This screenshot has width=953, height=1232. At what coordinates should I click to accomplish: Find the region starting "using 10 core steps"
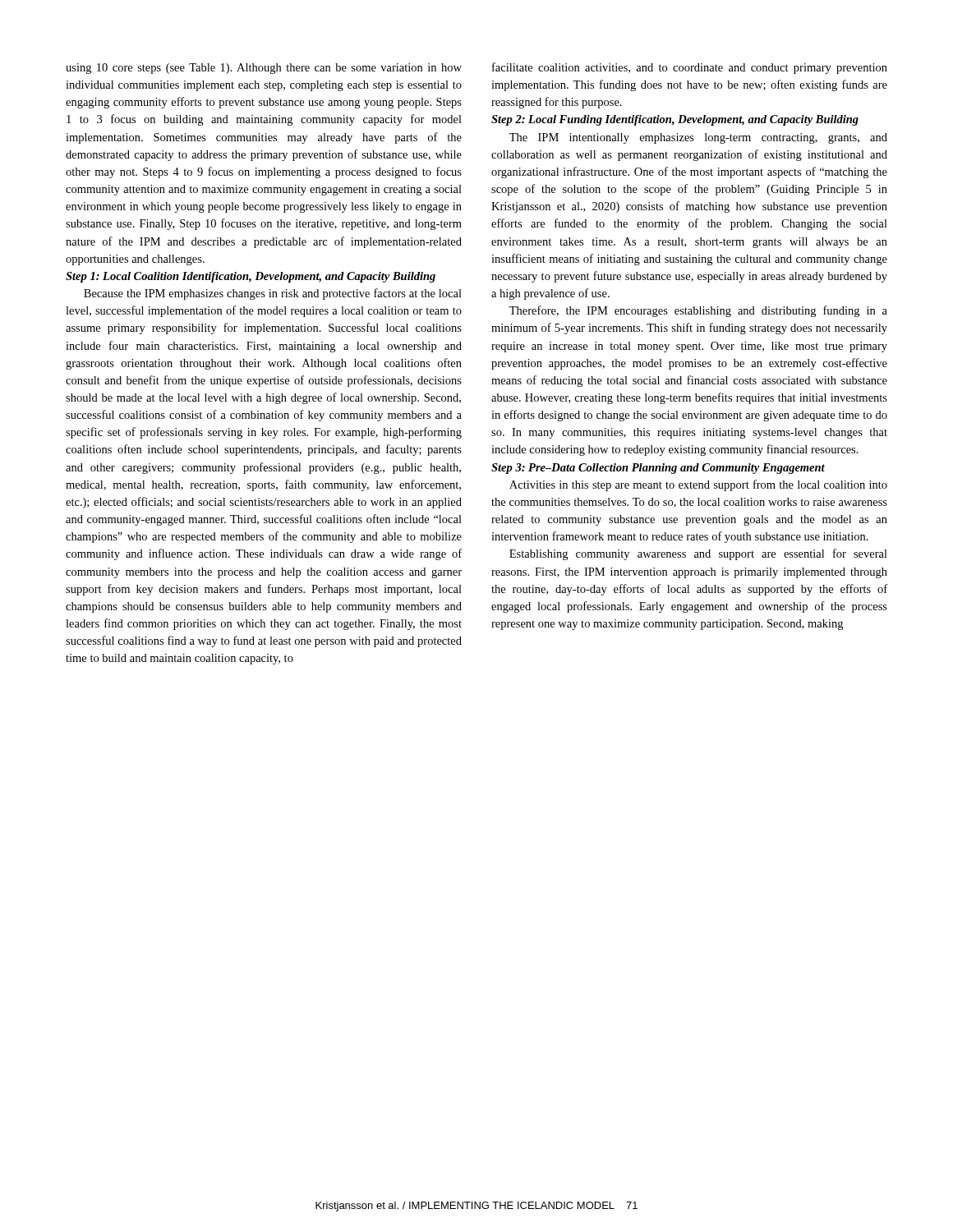[264, 163]
